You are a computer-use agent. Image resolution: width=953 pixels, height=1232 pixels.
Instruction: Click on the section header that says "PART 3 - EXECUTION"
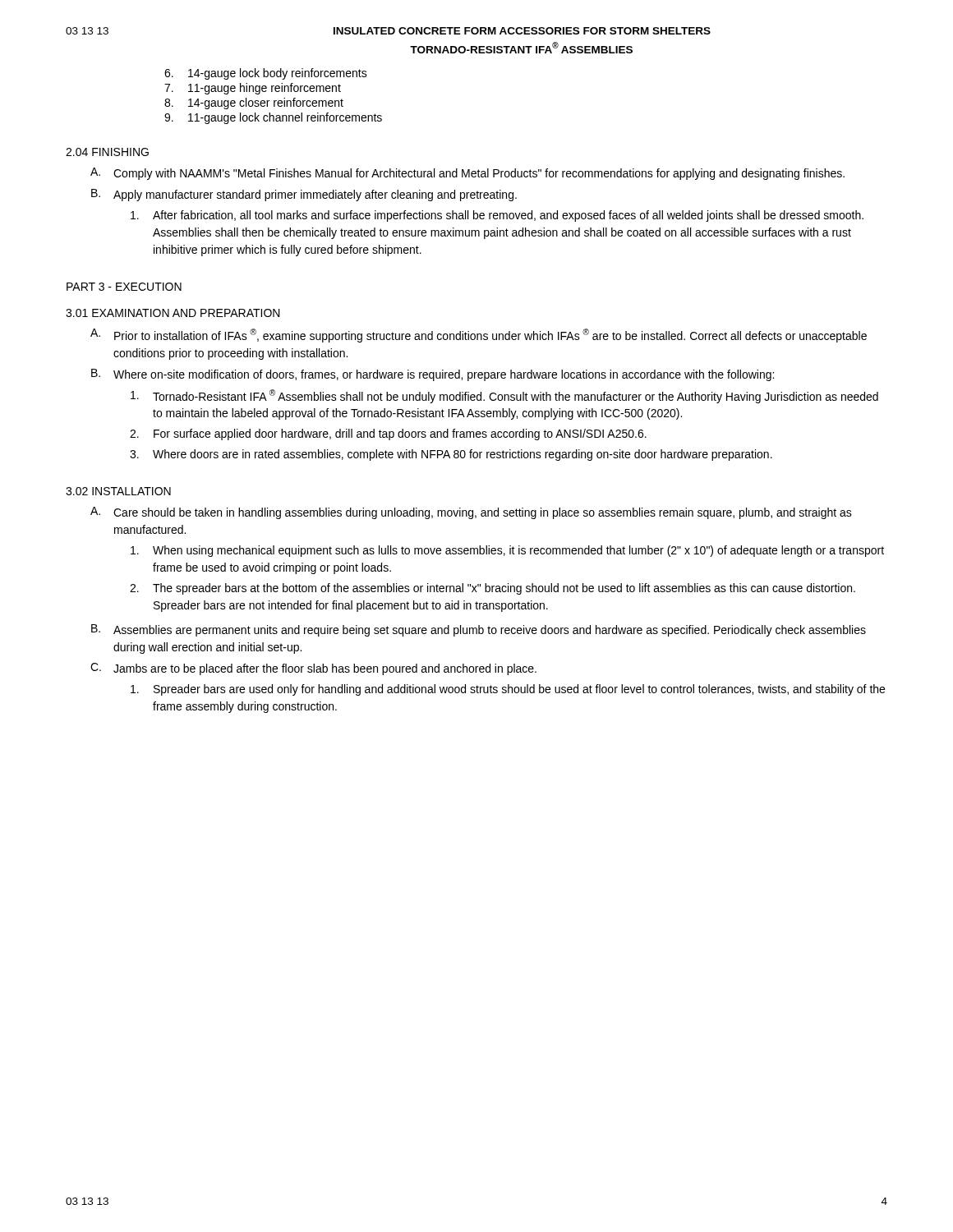tap(124, 287)
